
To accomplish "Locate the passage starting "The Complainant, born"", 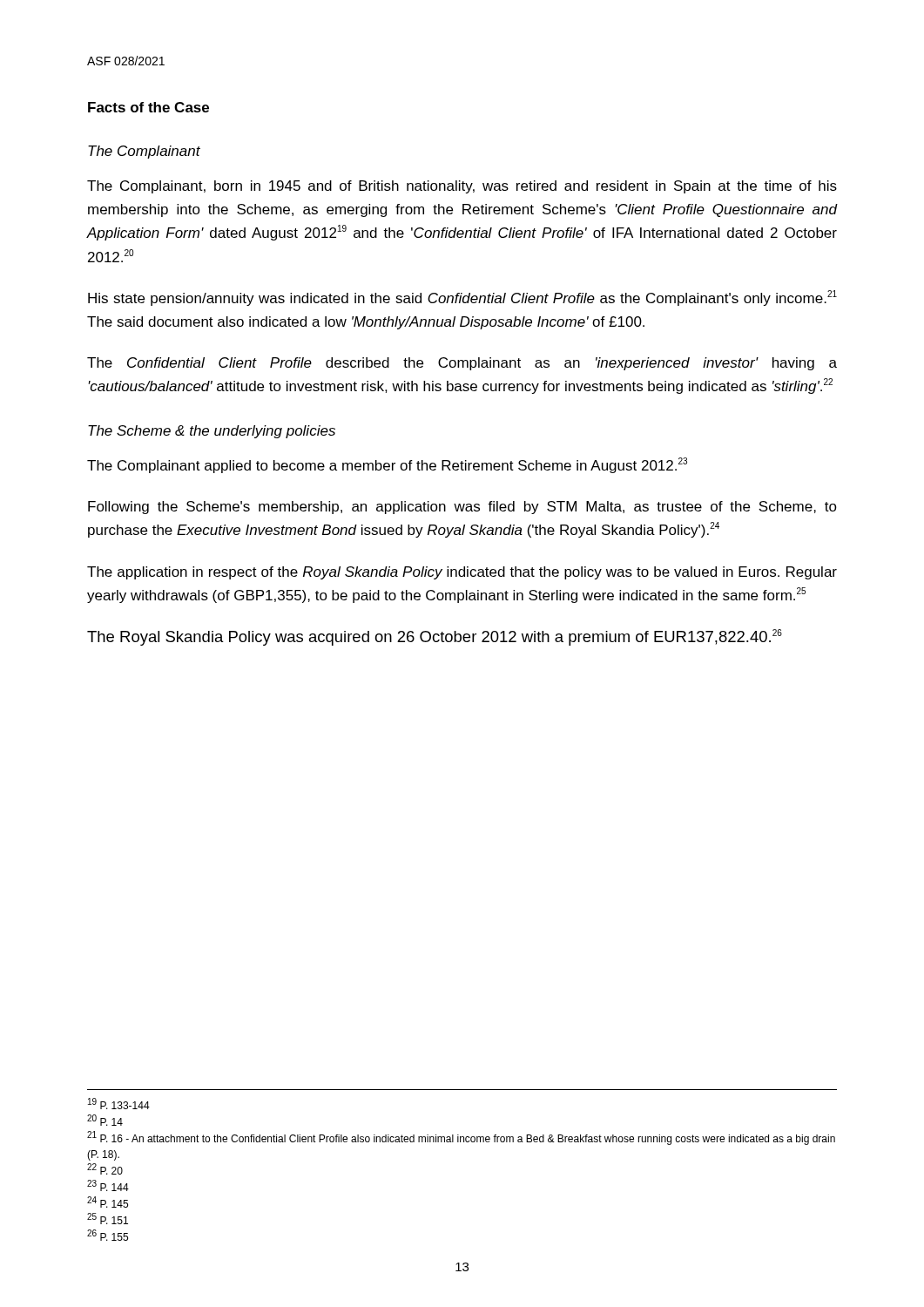I will coord(462,222).
